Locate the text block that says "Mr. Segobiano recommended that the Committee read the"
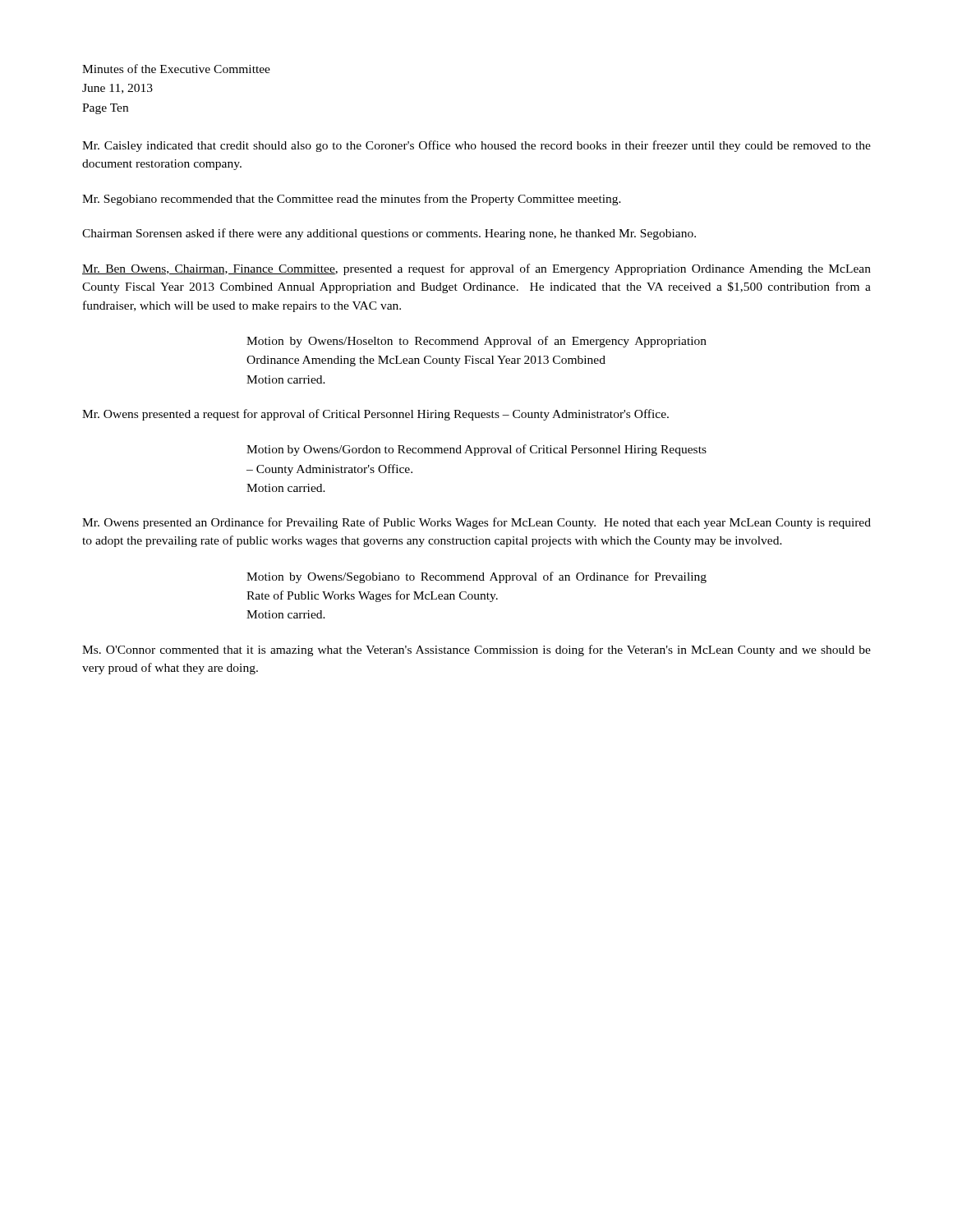 pyautogui.click(x=352, y=198)
